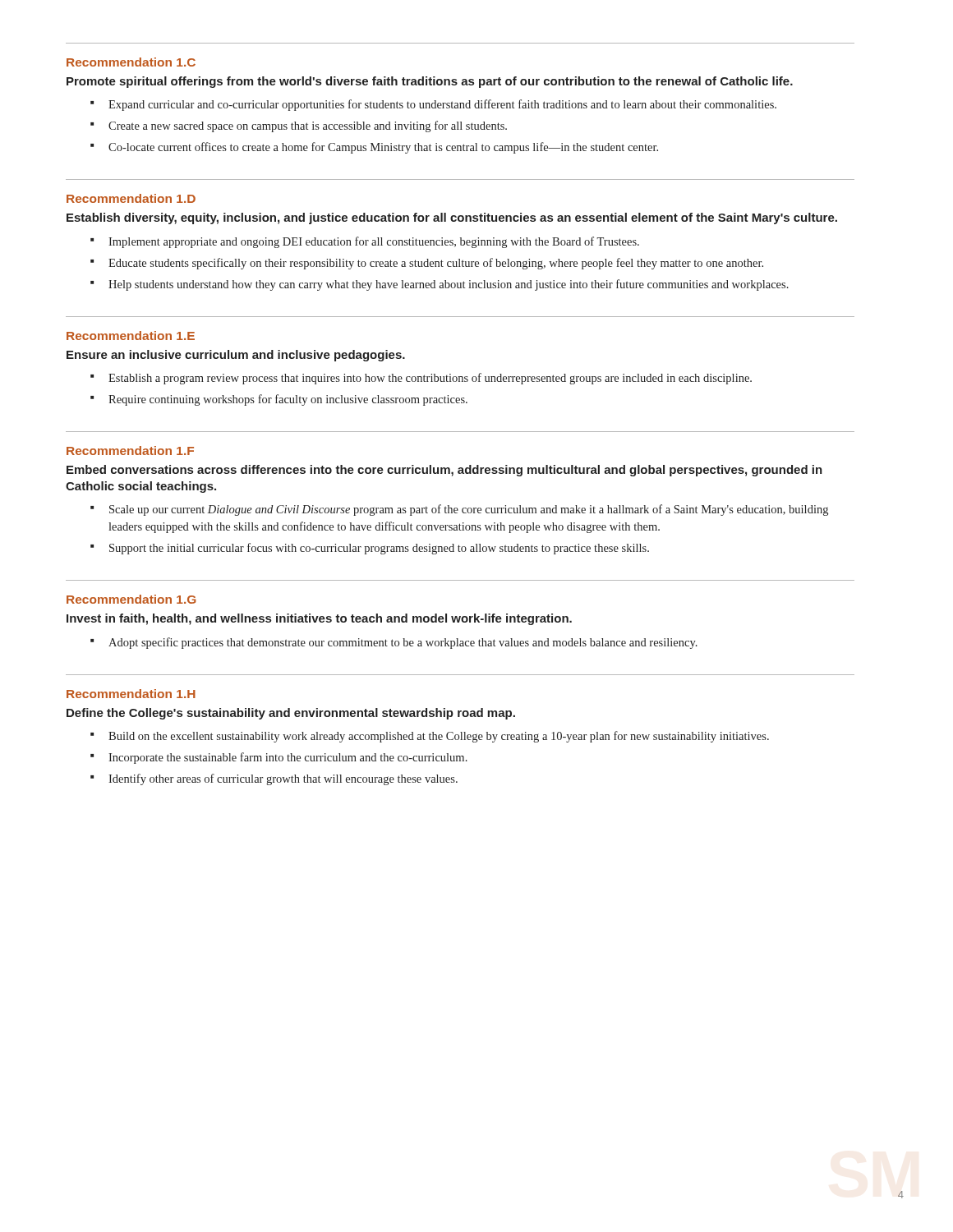Viewport: 953px width, 1232px height.
Task: Point to "Recommendation 1.D"
Action: (x=131, y=199)
